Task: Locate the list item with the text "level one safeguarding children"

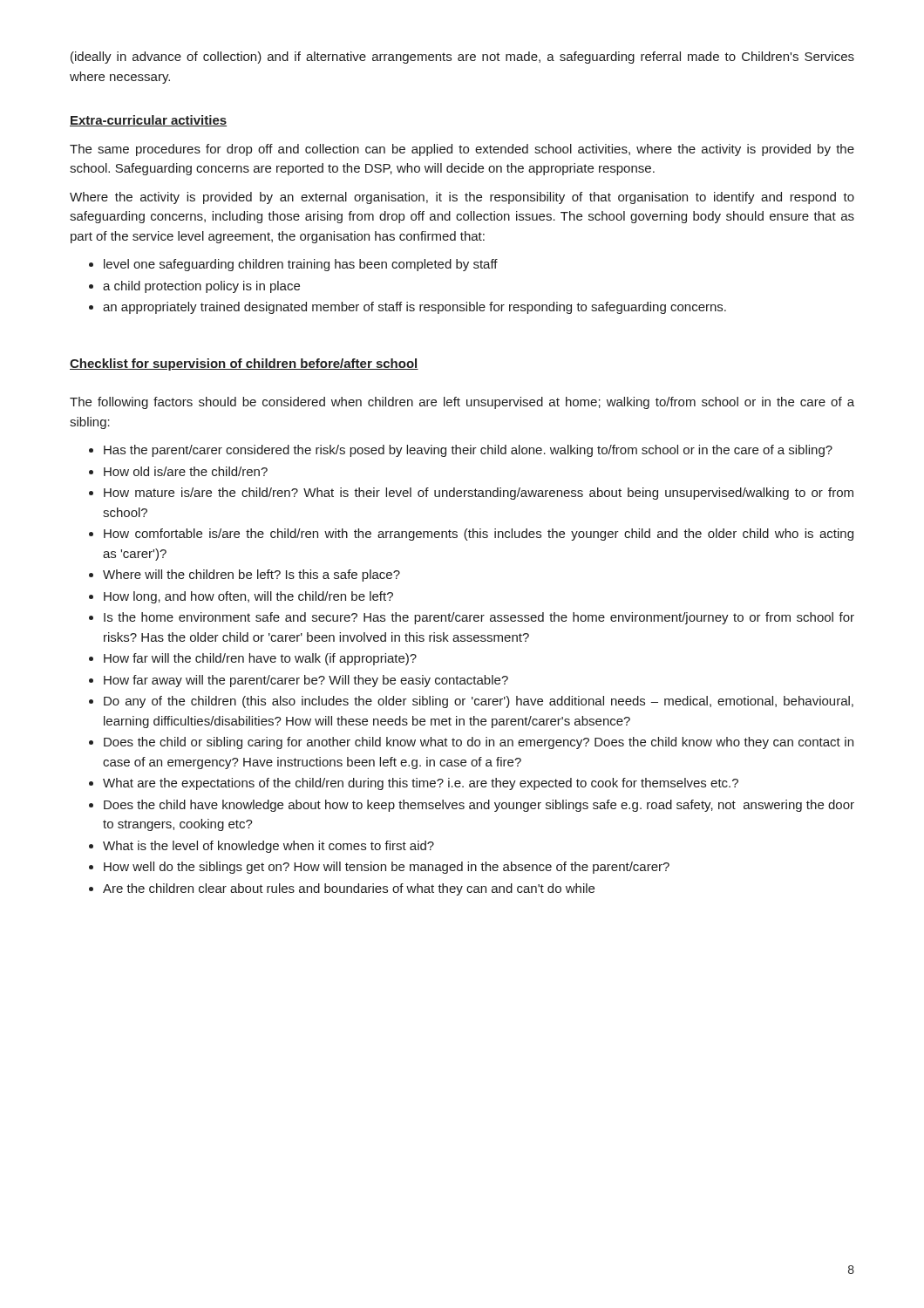Action: click(300, 264)
